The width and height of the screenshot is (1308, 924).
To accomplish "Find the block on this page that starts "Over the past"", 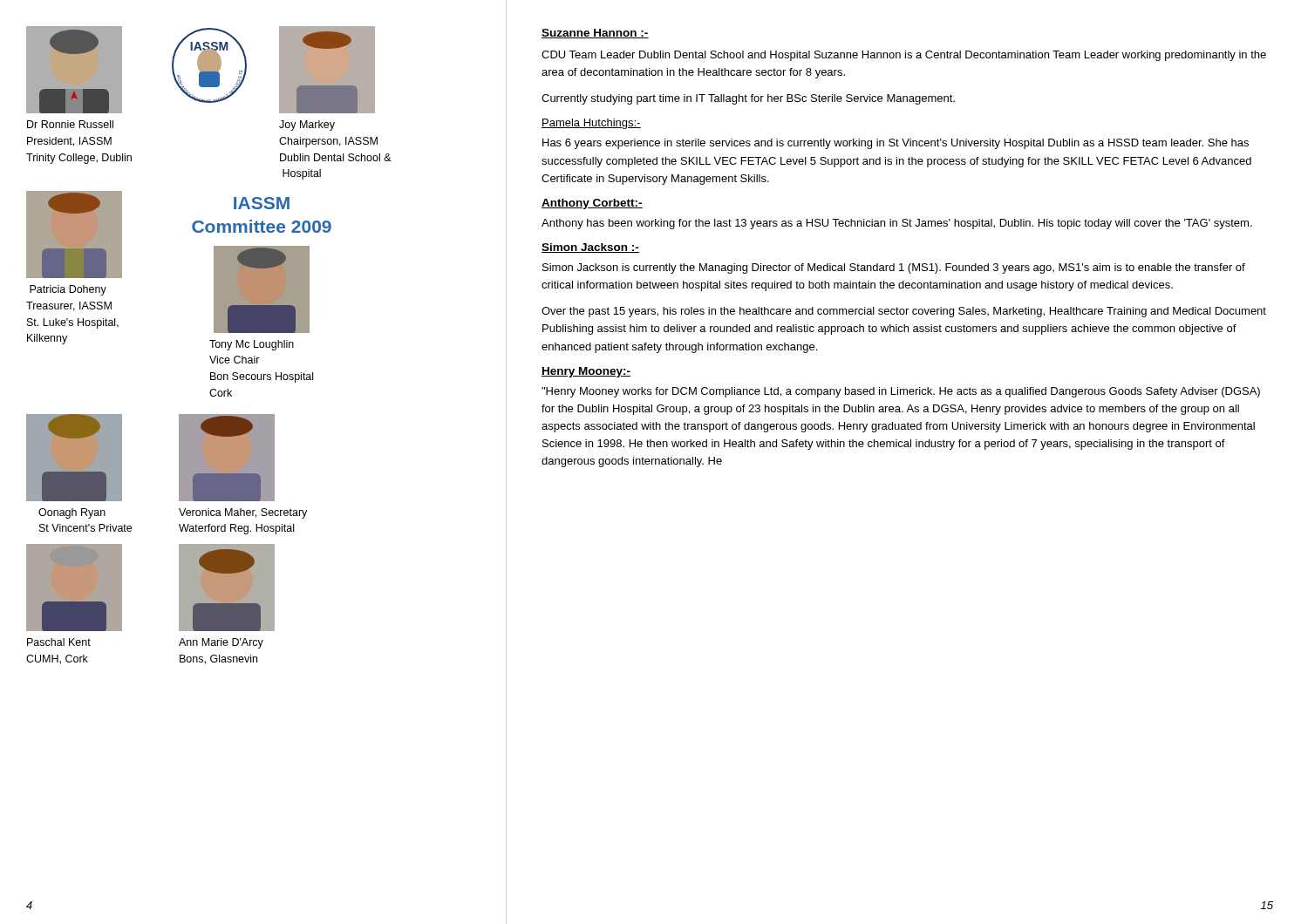I will [907, 329].
